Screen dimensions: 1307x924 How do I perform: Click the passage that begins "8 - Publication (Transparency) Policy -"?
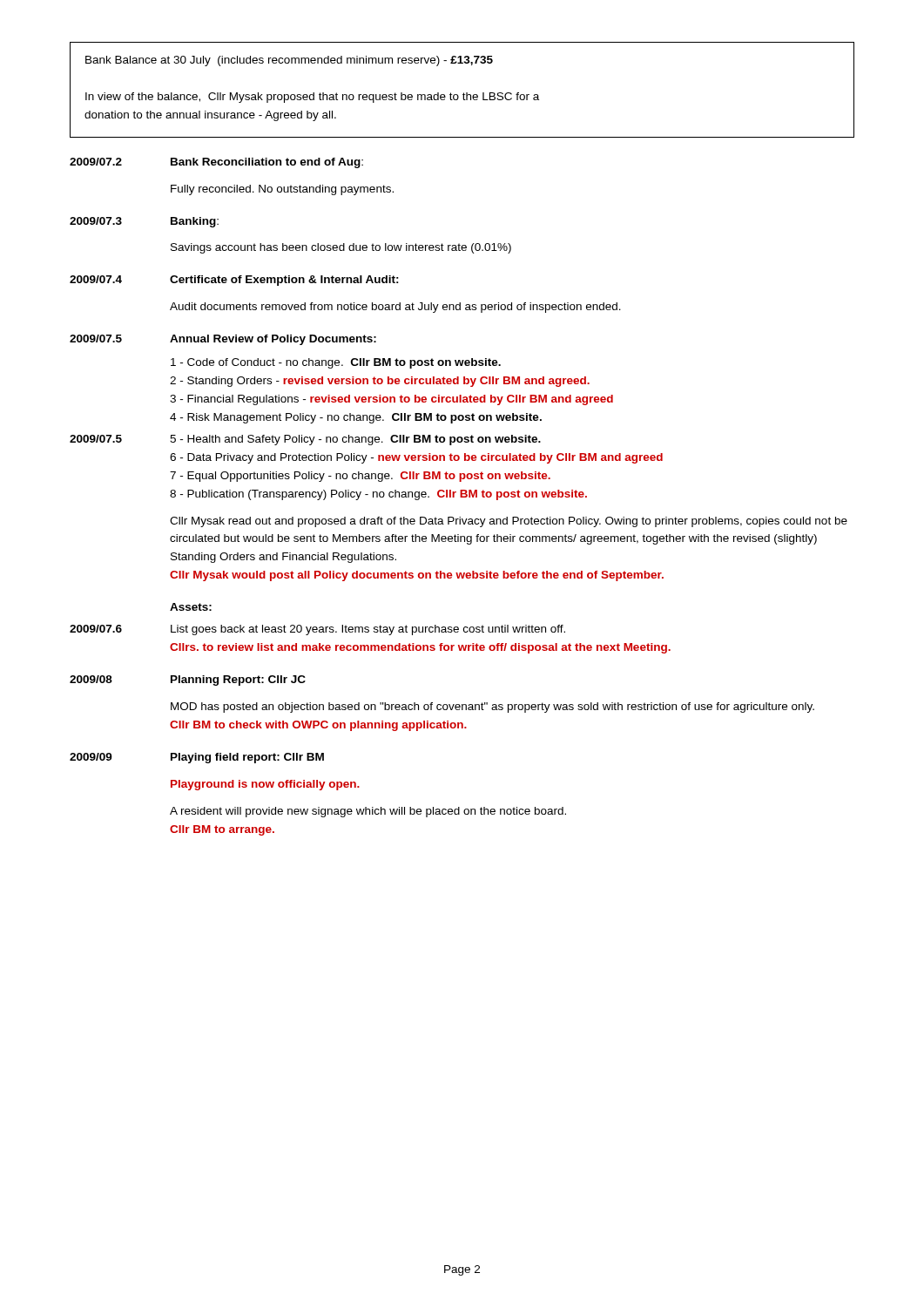(x=379, y=493)
